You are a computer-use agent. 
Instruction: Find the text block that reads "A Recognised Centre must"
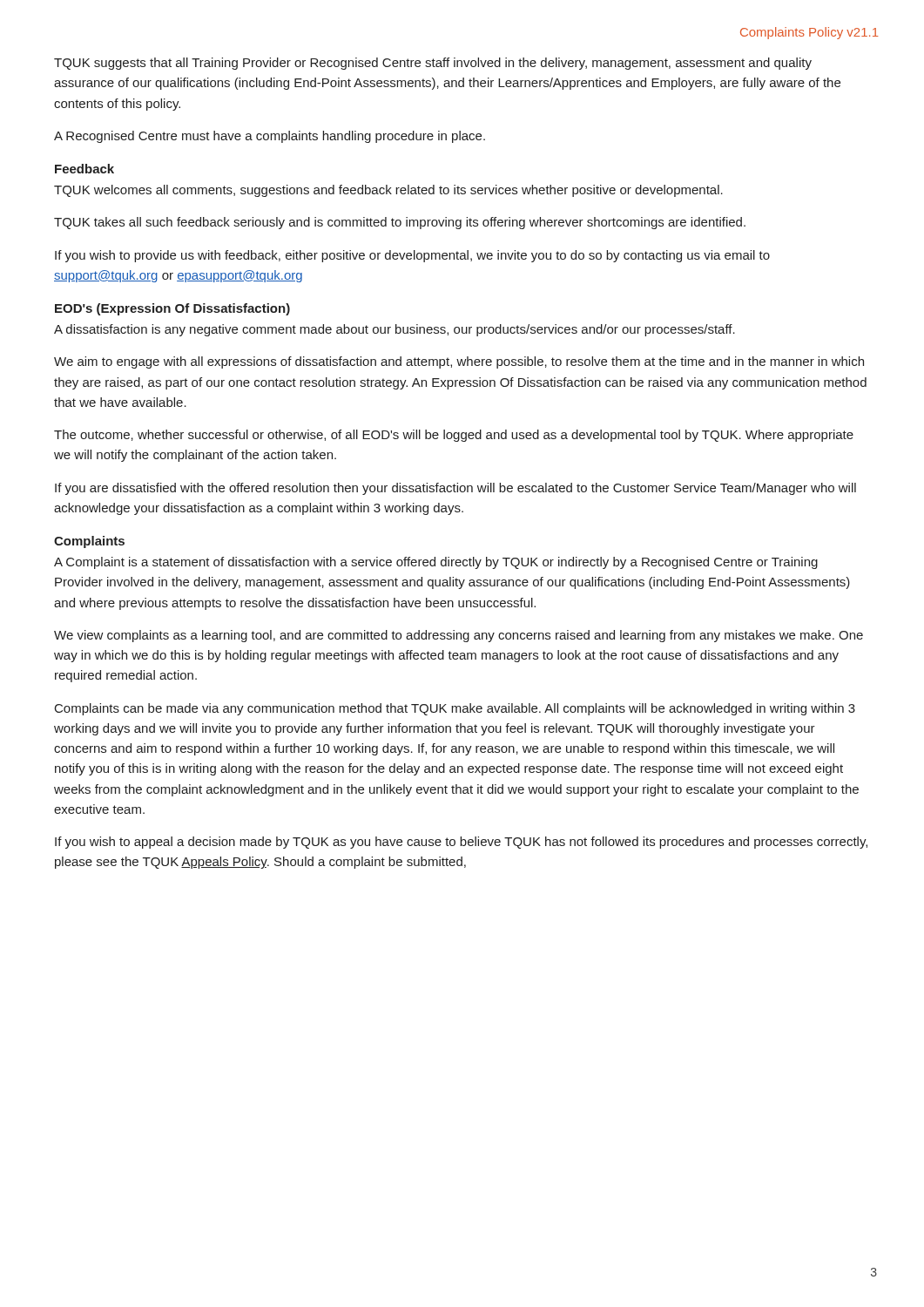coord(462,135)
